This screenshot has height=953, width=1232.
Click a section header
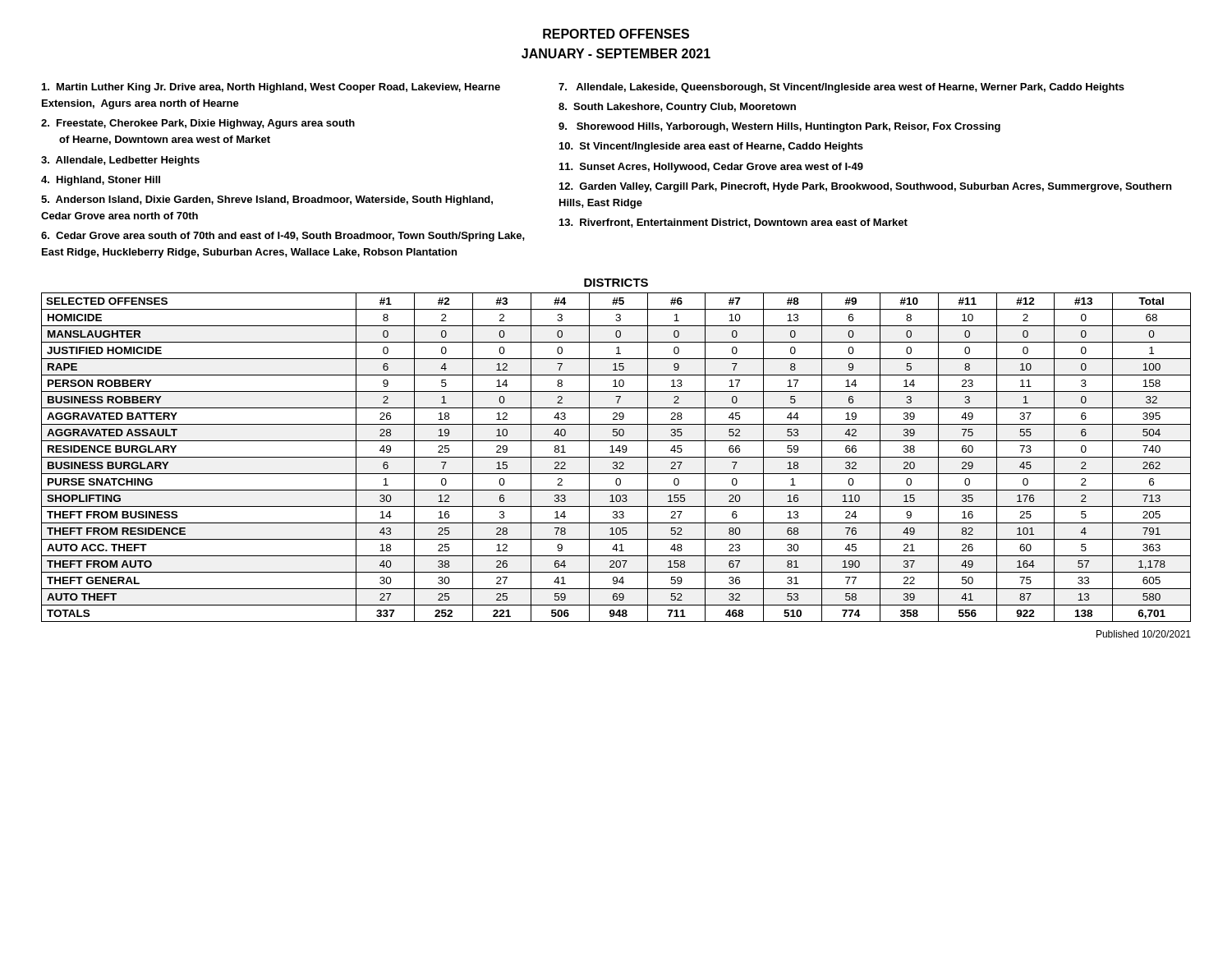click(x=616, y=283)
